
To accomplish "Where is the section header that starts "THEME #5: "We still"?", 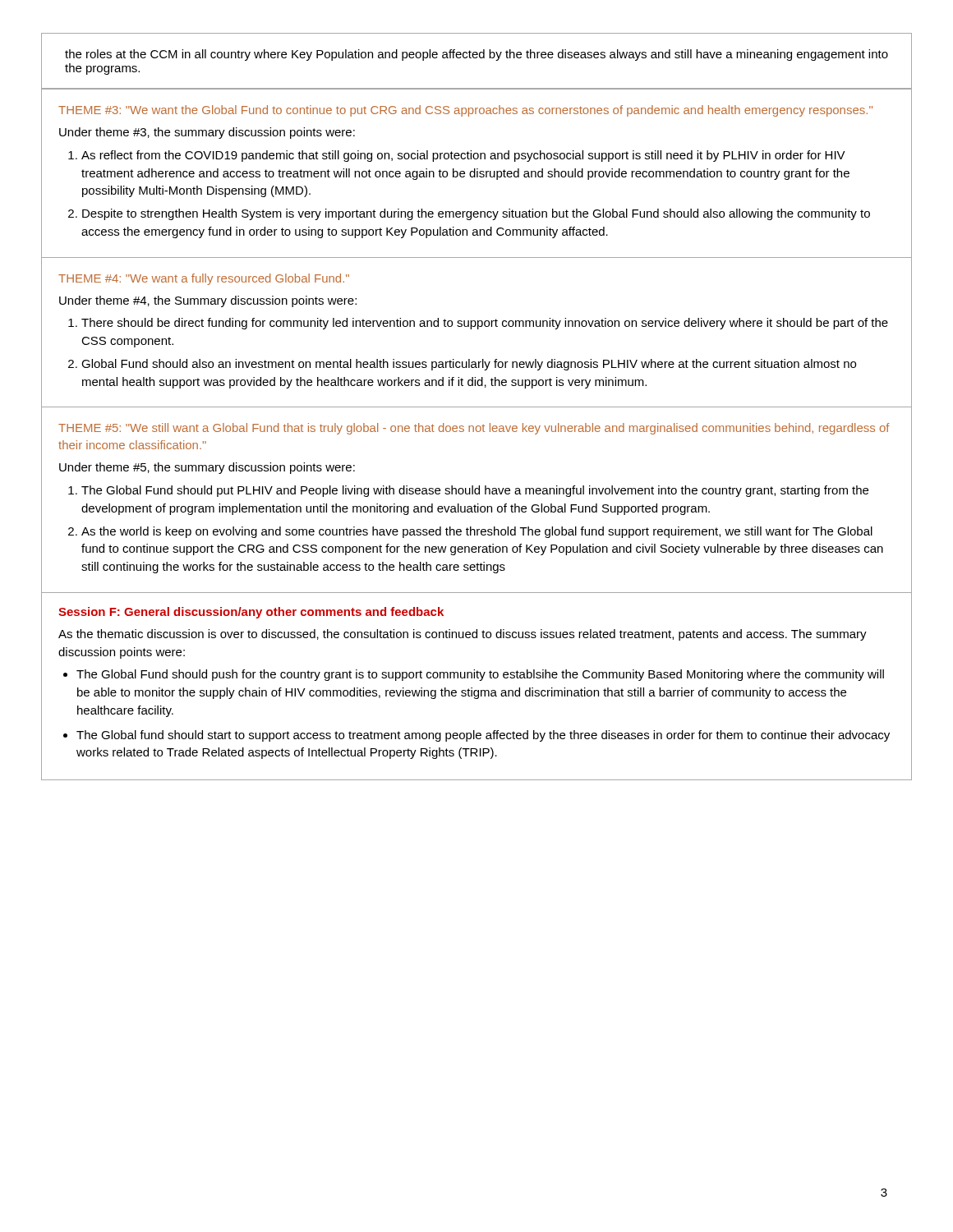I will pos(474,436).
